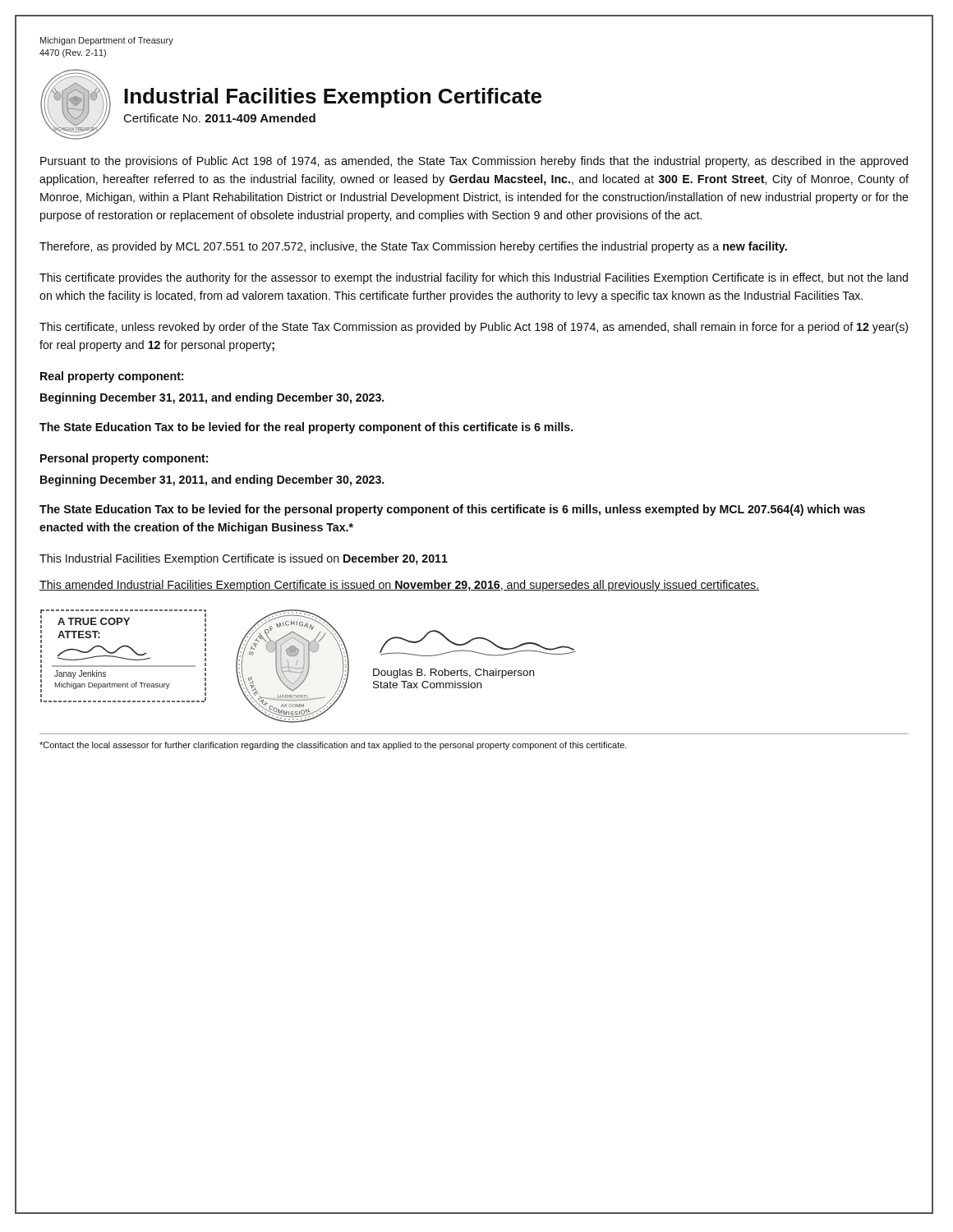Locate the block starting "Industrial Facilities Exemption"

[x=333, y=104]
